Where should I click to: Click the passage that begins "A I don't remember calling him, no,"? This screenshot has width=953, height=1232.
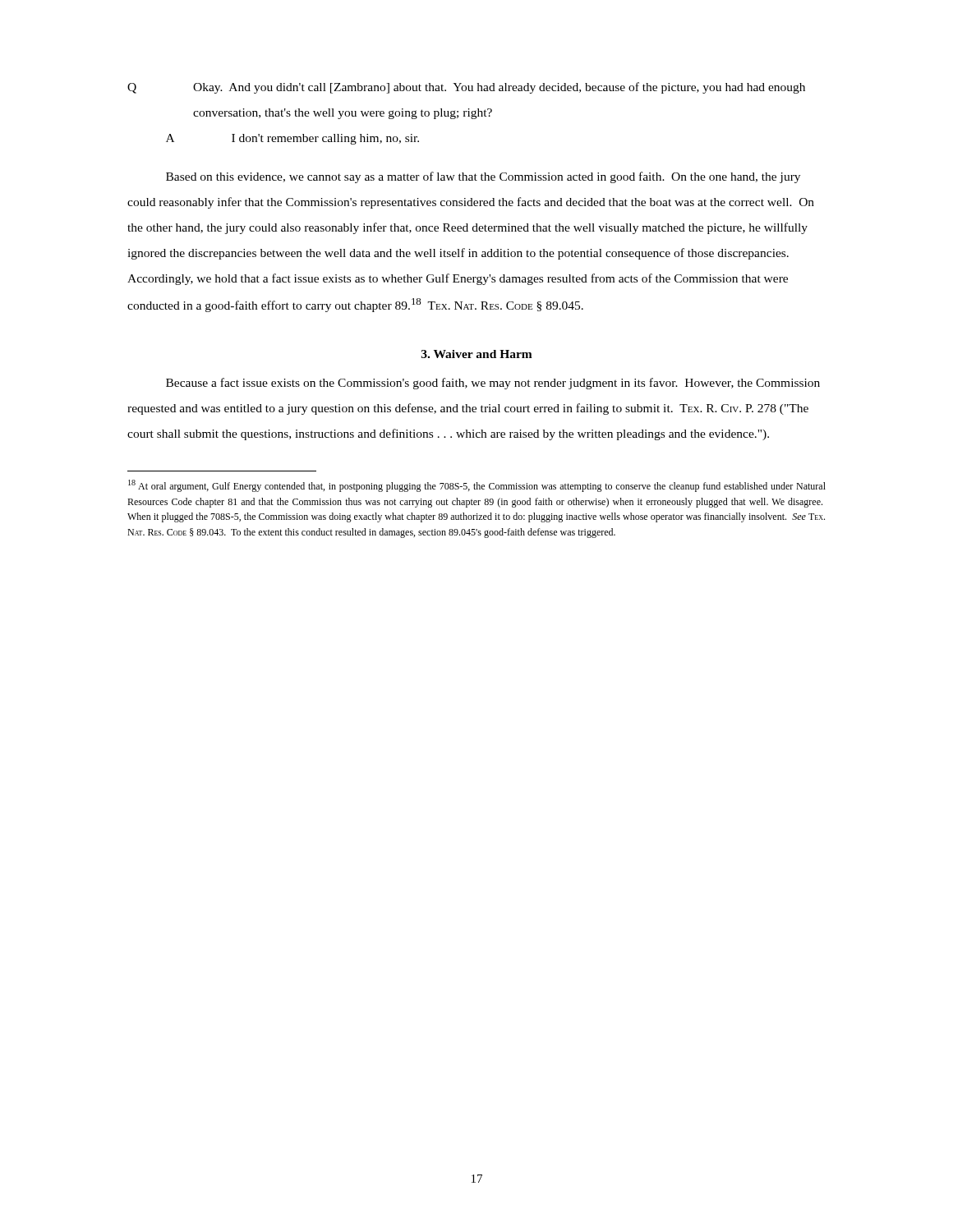(x=292, y=139)
